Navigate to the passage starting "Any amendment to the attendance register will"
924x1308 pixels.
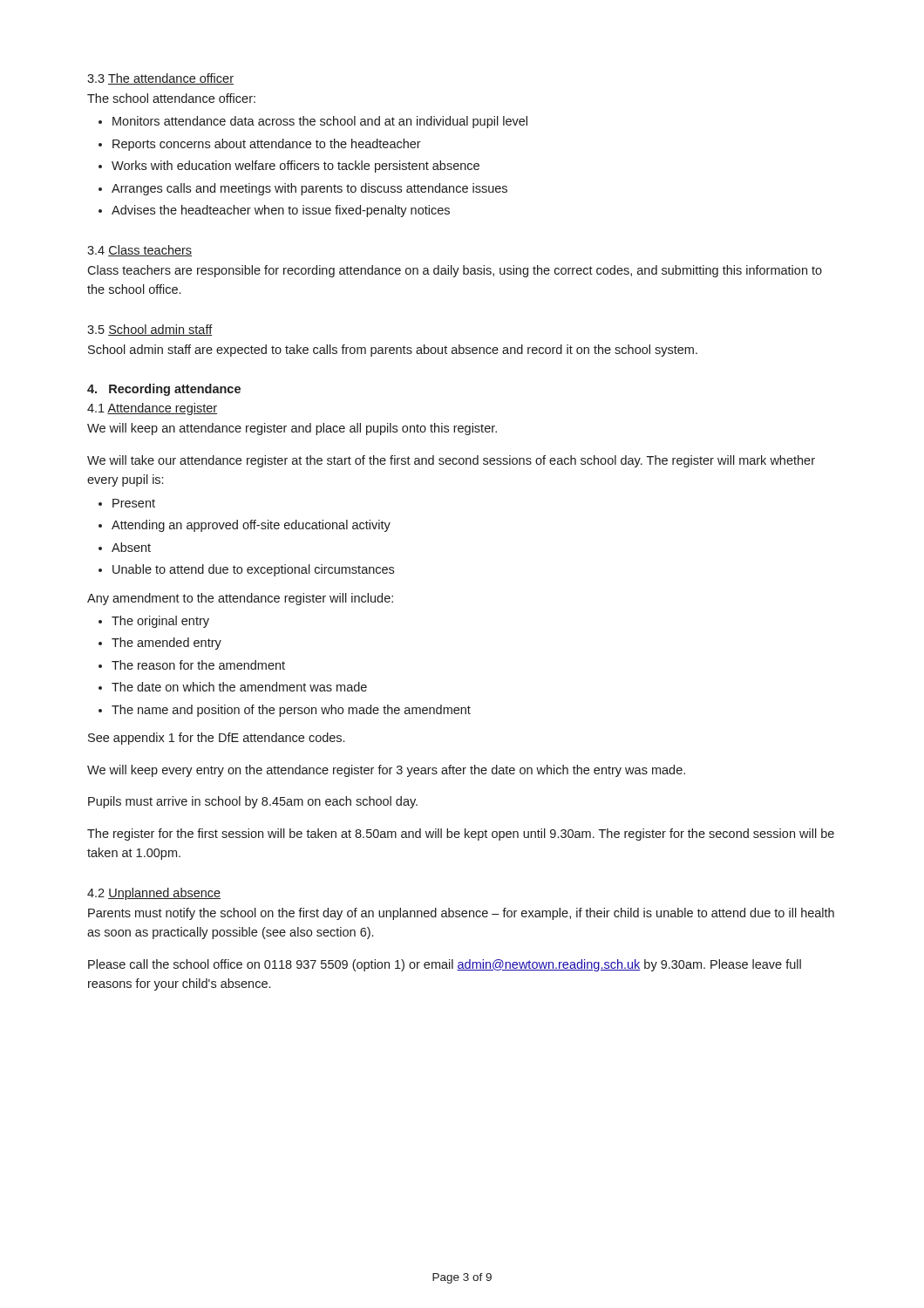(241, 598)
